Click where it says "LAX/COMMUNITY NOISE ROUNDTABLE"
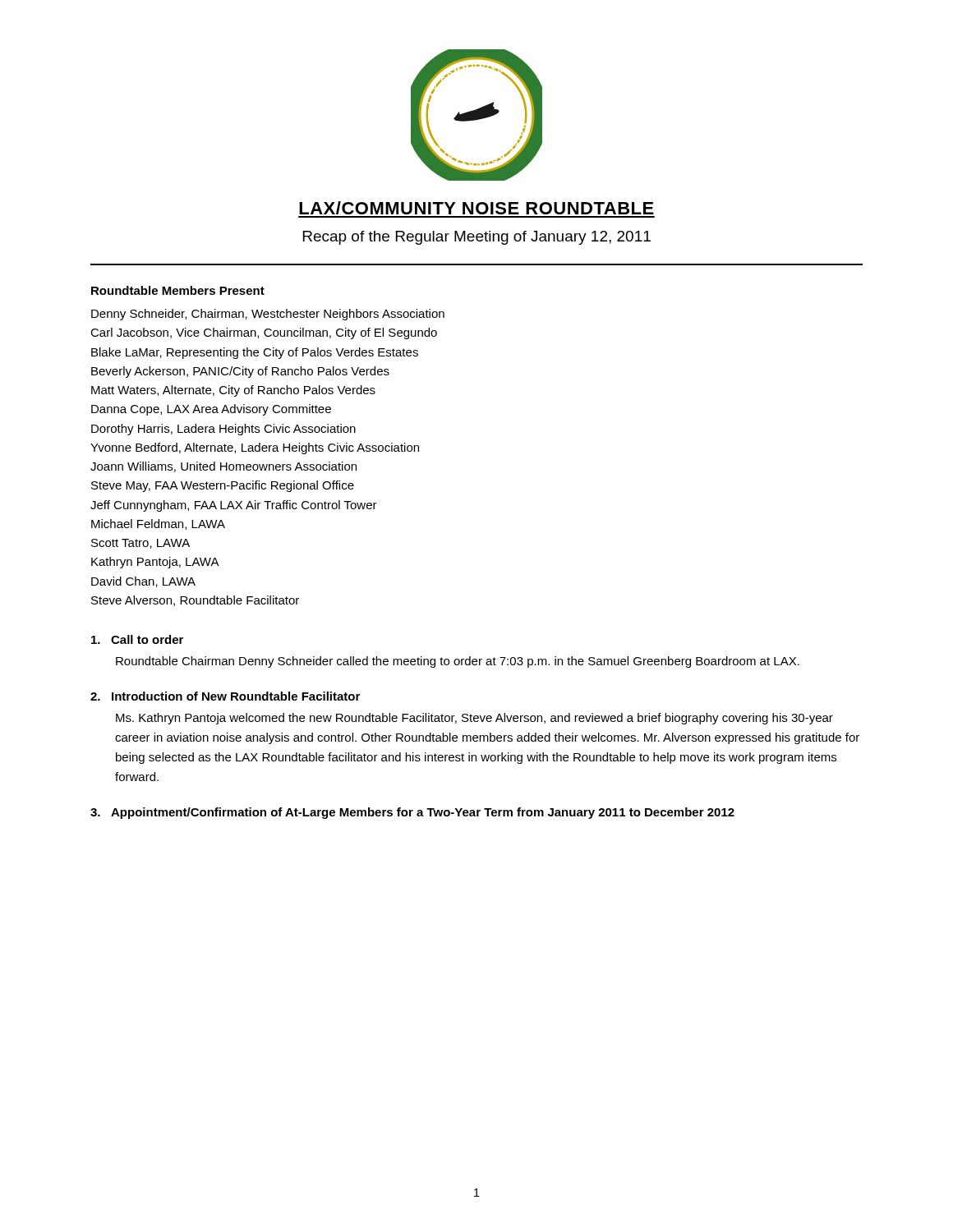The height and width of the screenshot is (1232, 953). (x=476, y=209)
